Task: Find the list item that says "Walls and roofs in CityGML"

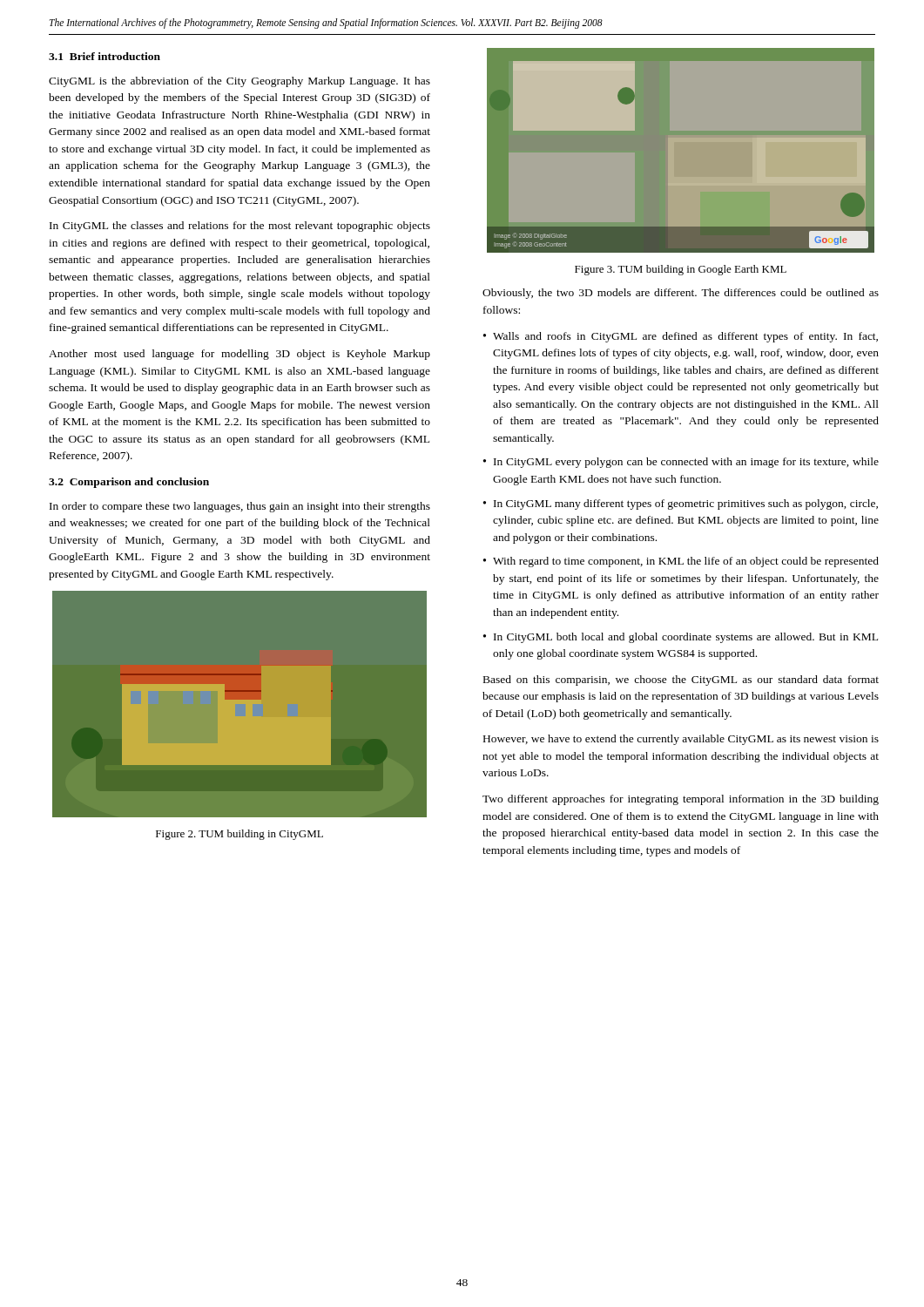Action: [x=686, y=387]
